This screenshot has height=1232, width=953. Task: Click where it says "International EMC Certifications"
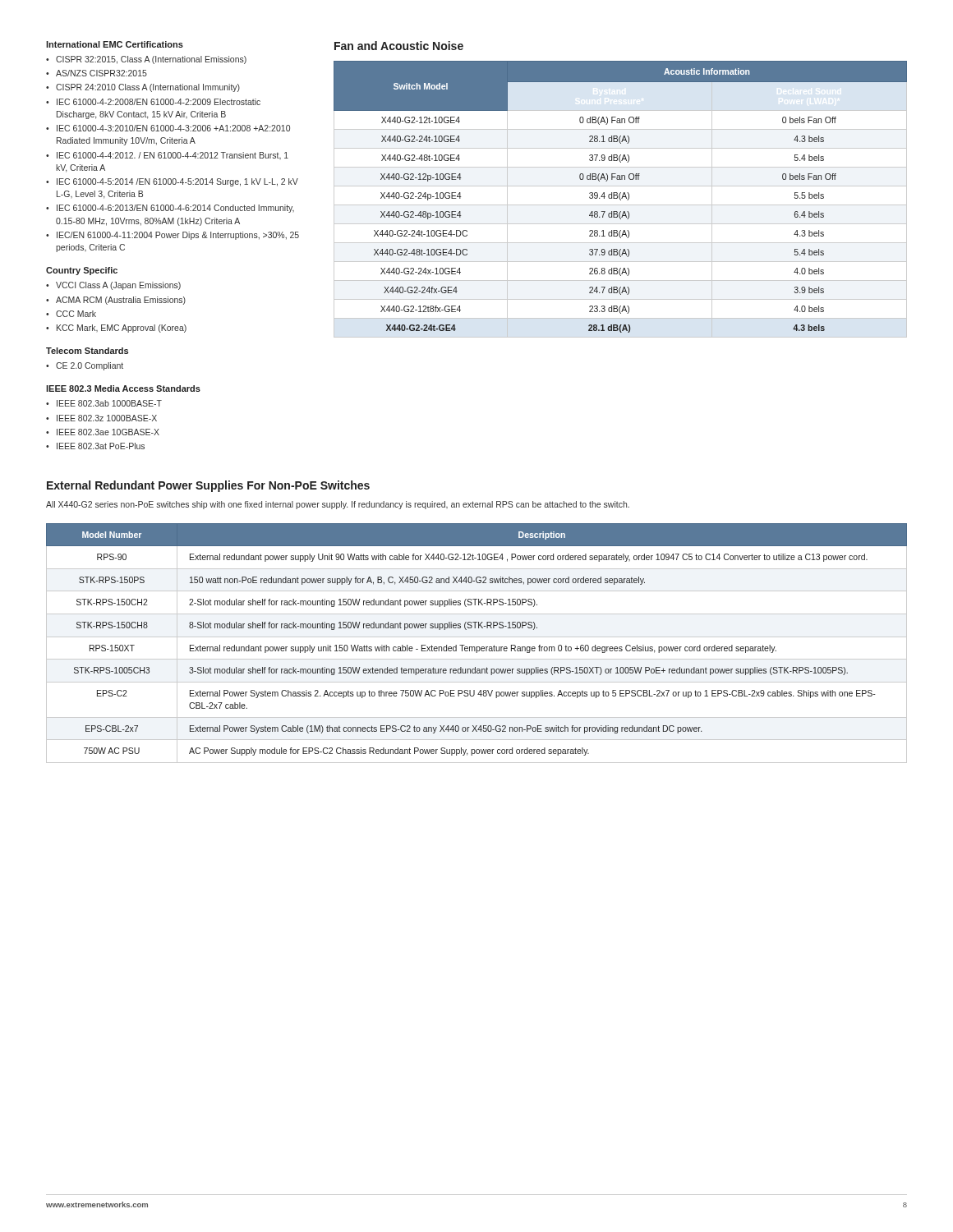pyautogui.click(x=115, y=44)
